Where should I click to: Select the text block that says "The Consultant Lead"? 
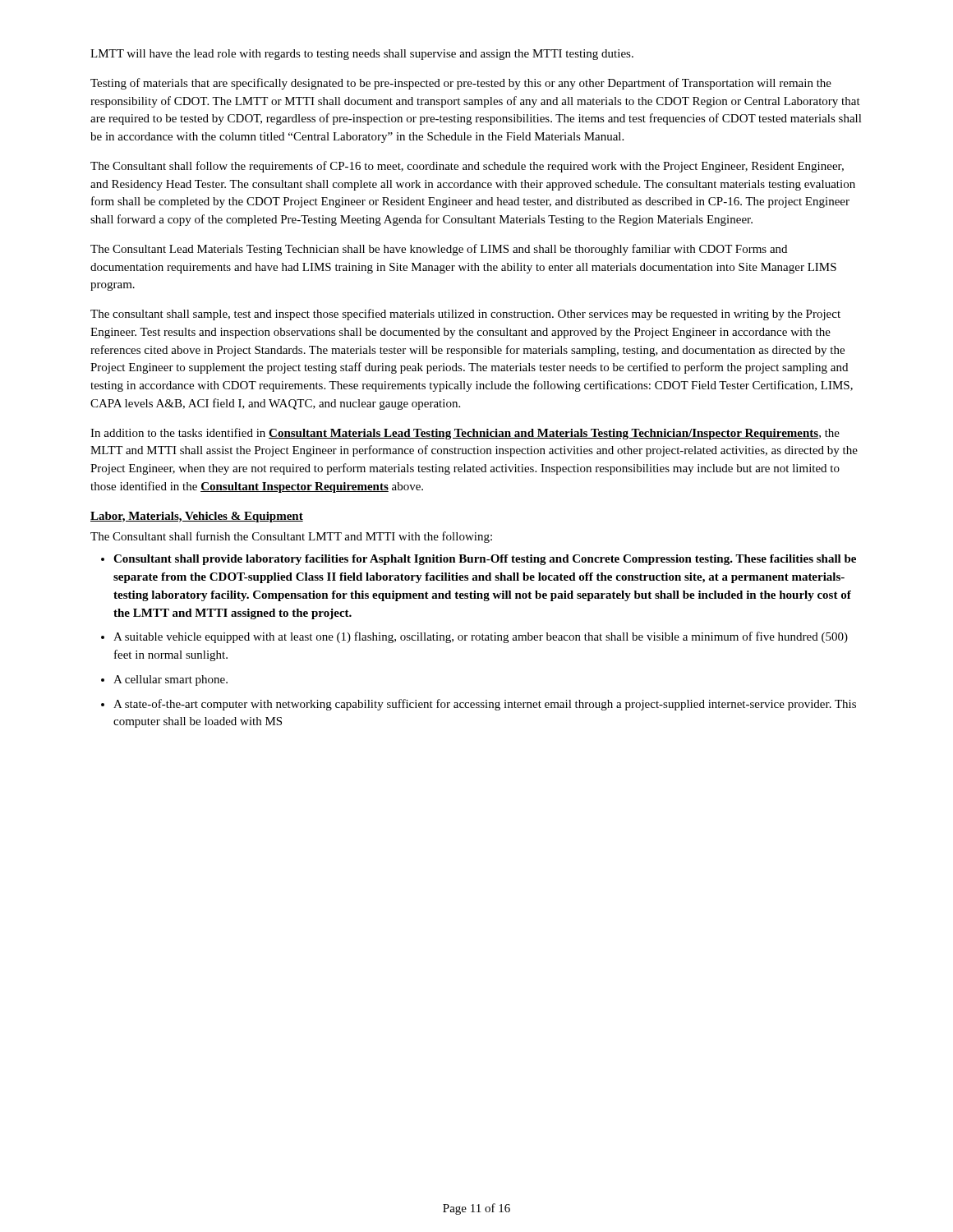point(464,267)
